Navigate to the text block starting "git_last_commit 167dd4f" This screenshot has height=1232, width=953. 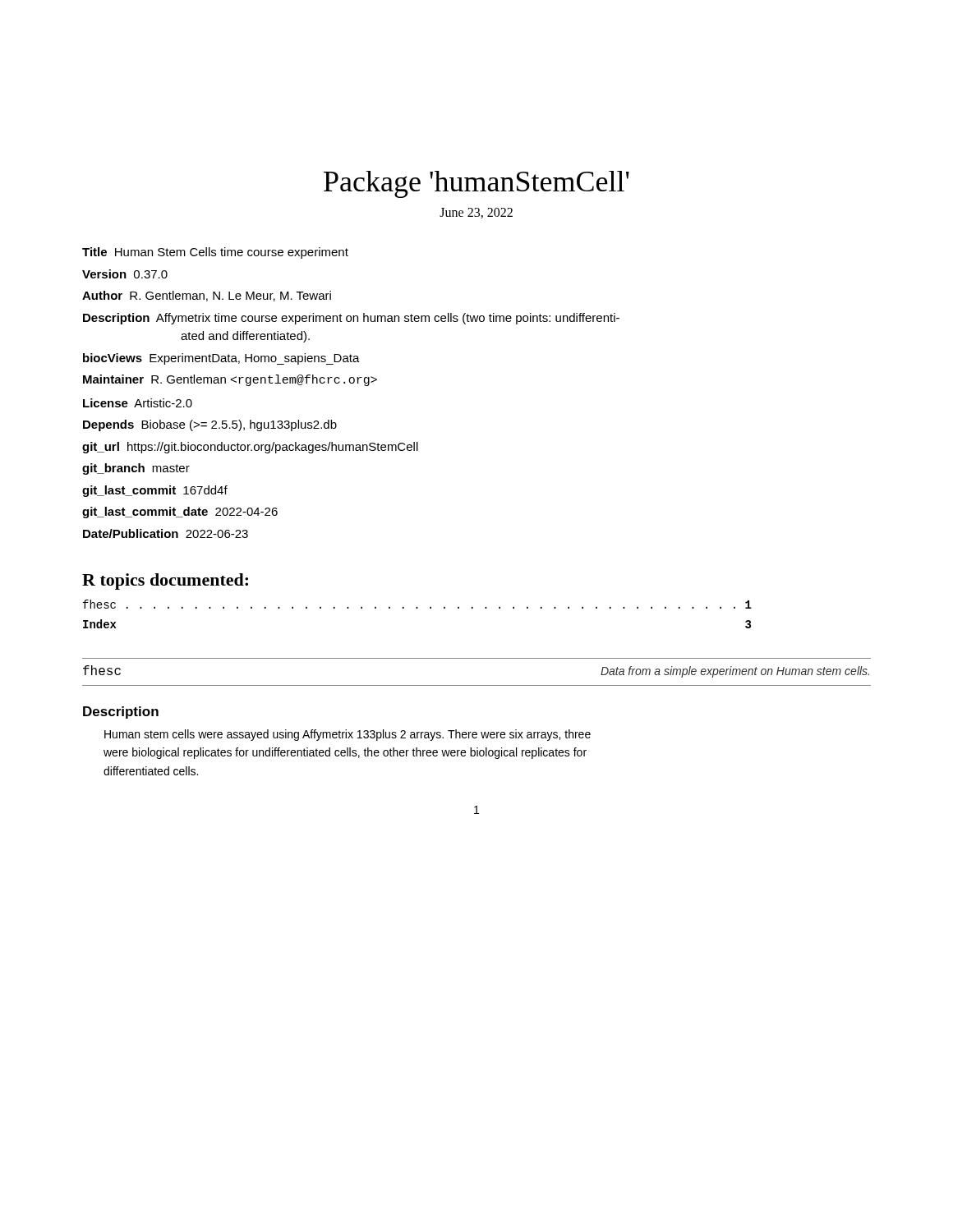click(155, 490)
